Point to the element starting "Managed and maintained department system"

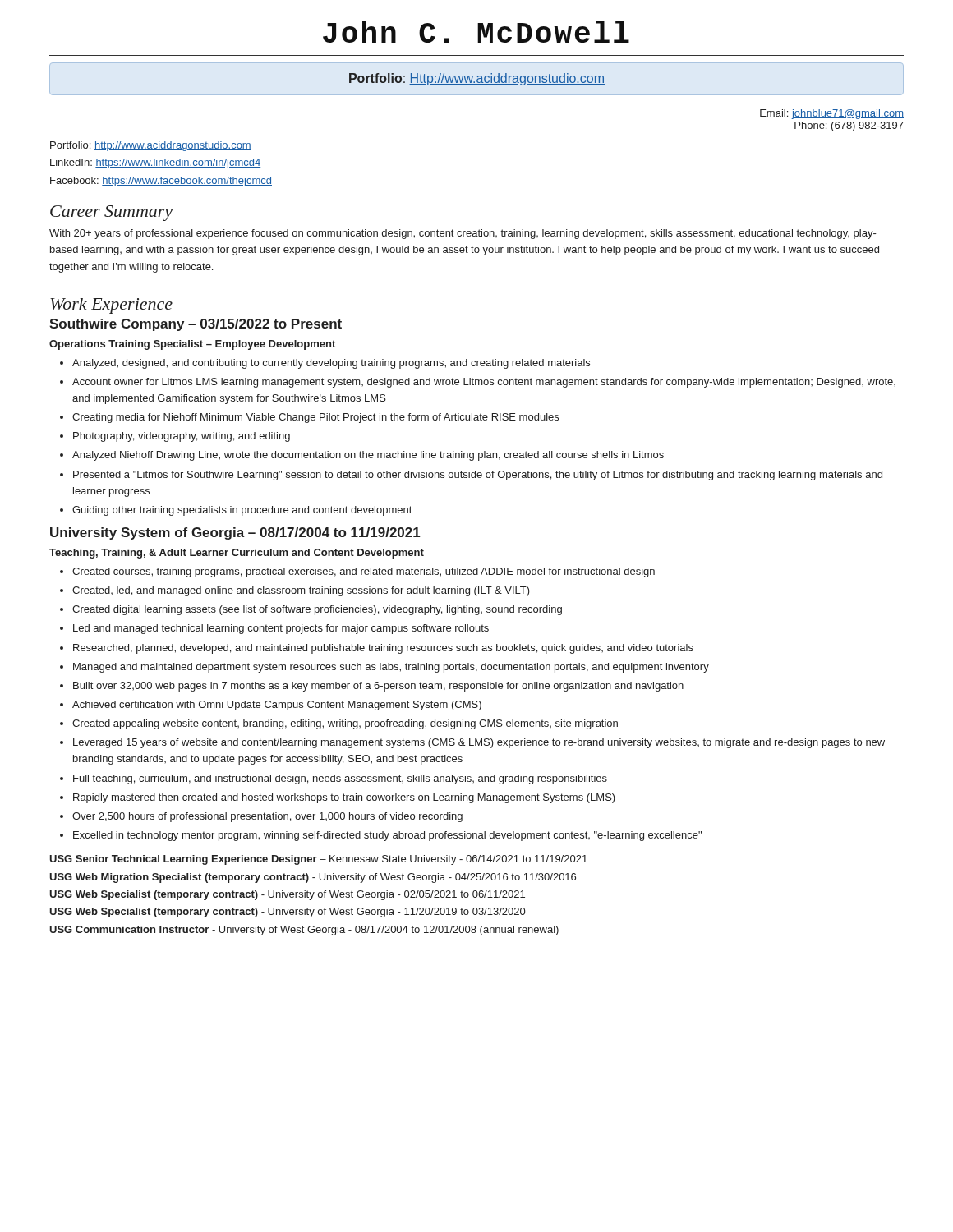[391, 666]
